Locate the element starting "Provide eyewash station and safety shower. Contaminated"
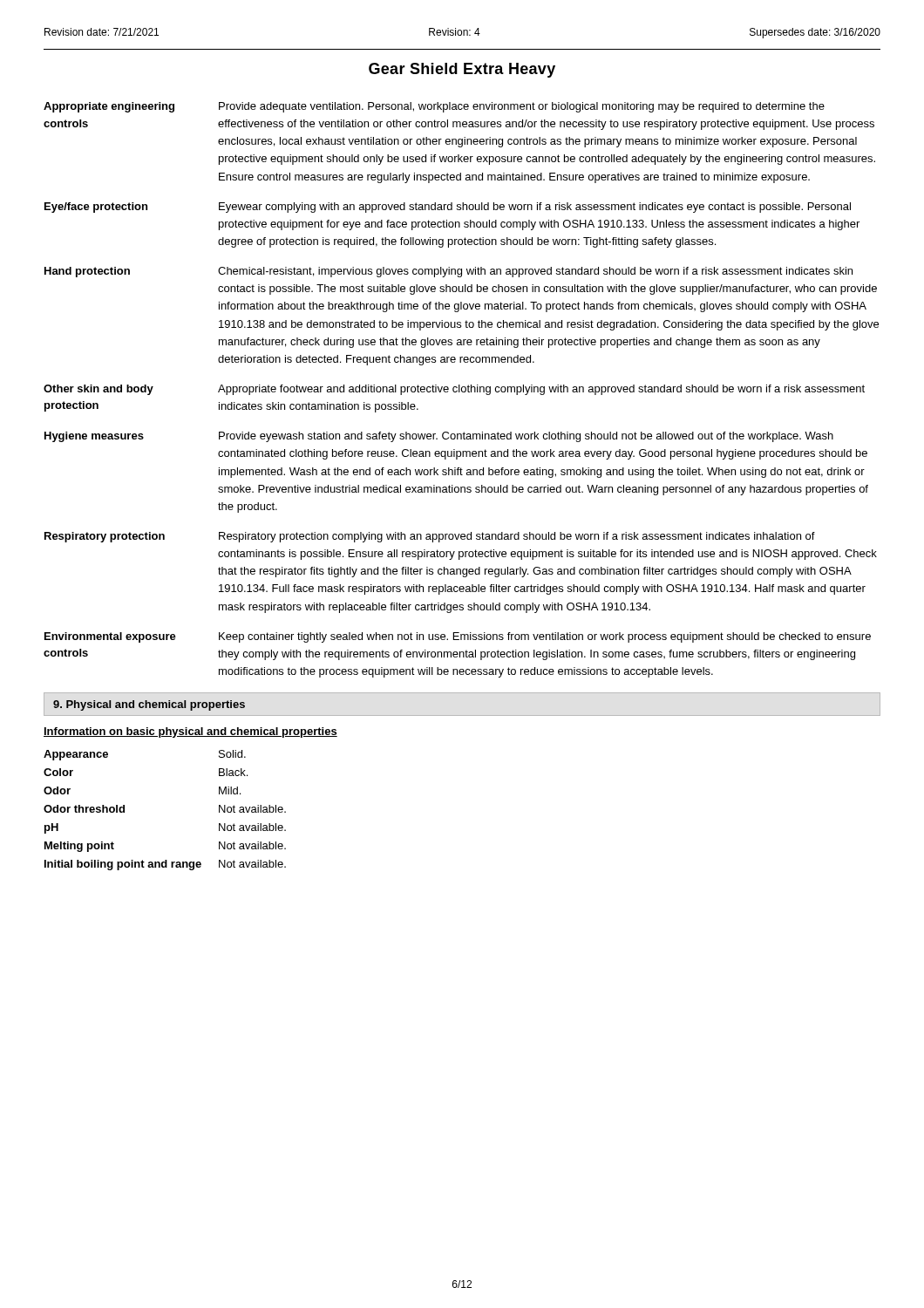Image resolution: width=924 pixels, height=1308 pixels. [543, 471]
